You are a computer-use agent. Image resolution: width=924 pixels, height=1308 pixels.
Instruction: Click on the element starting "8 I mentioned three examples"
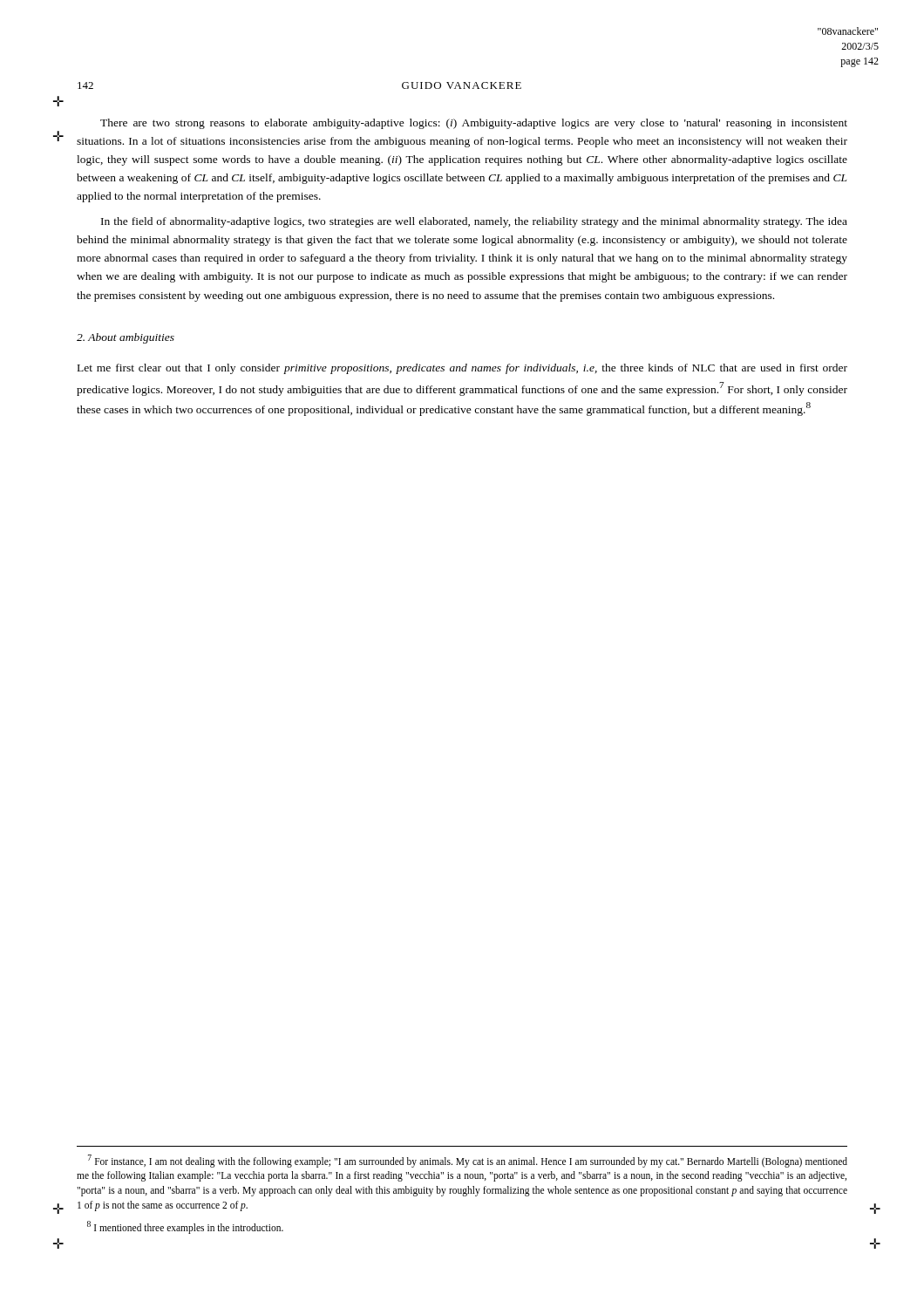click(x=180, y=1226)
